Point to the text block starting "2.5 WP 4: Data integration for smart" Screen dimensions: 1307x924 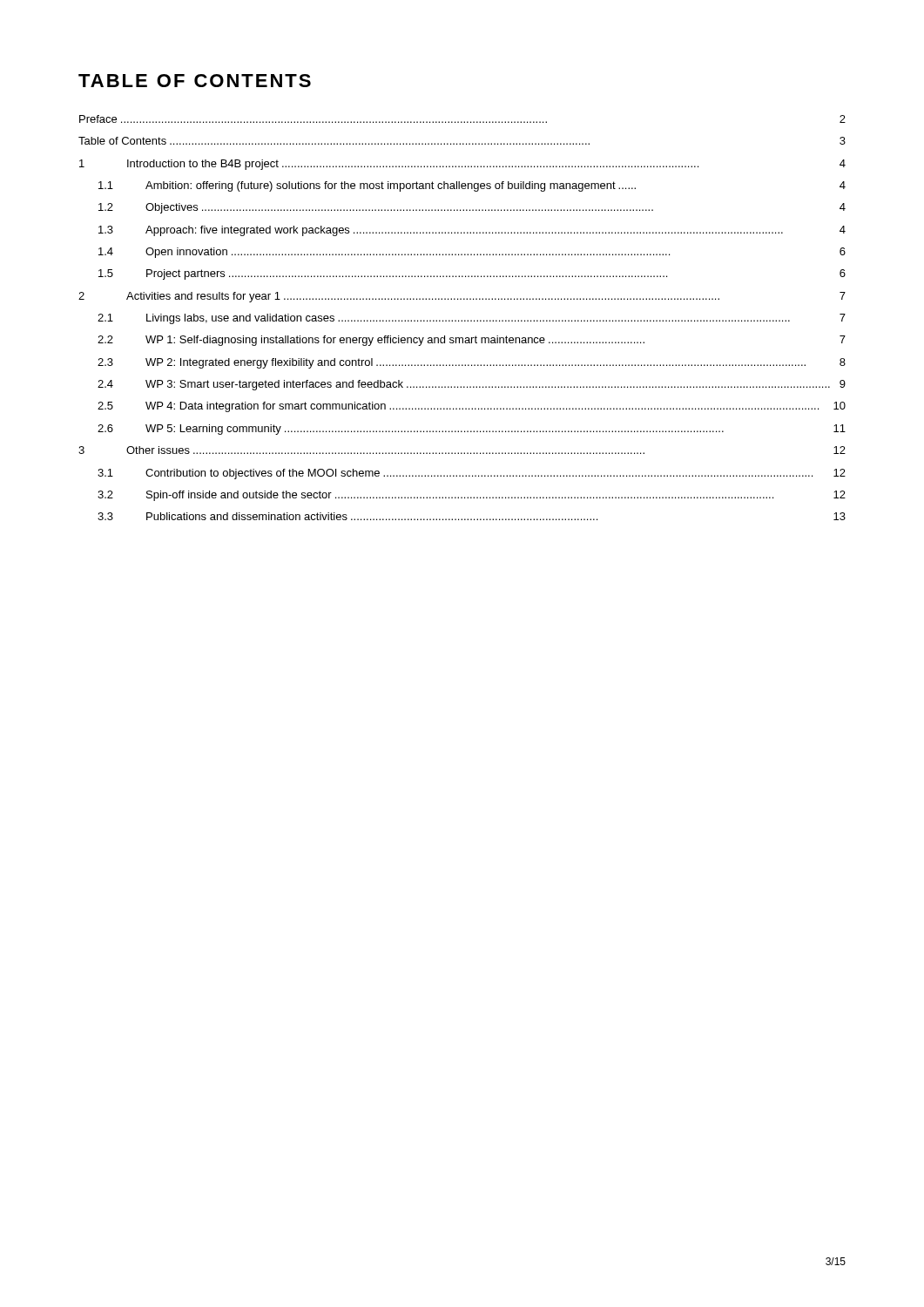[x=462, y=406]
